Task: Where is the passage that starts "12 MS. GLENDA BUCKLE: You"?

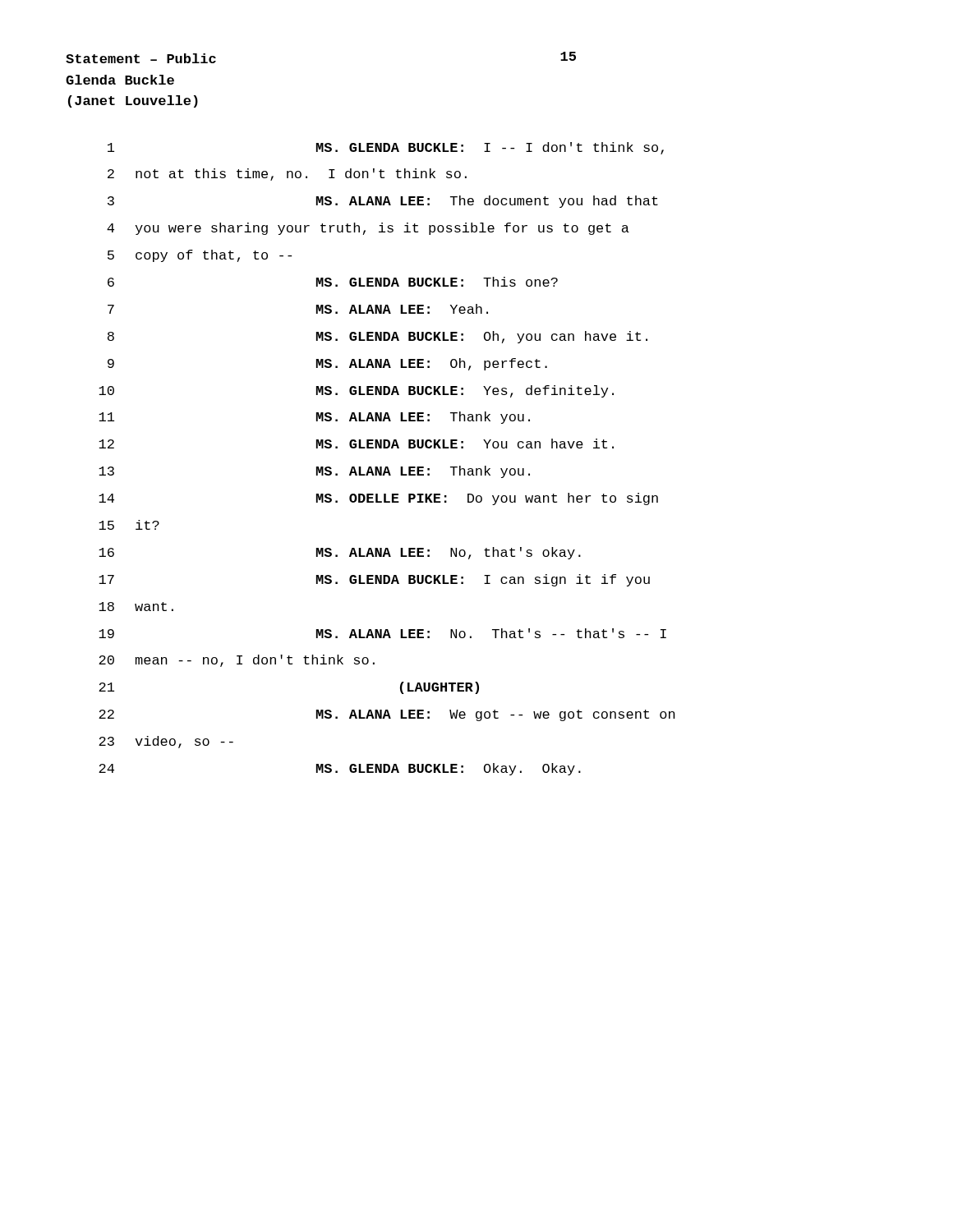Action: pos(476,446)
